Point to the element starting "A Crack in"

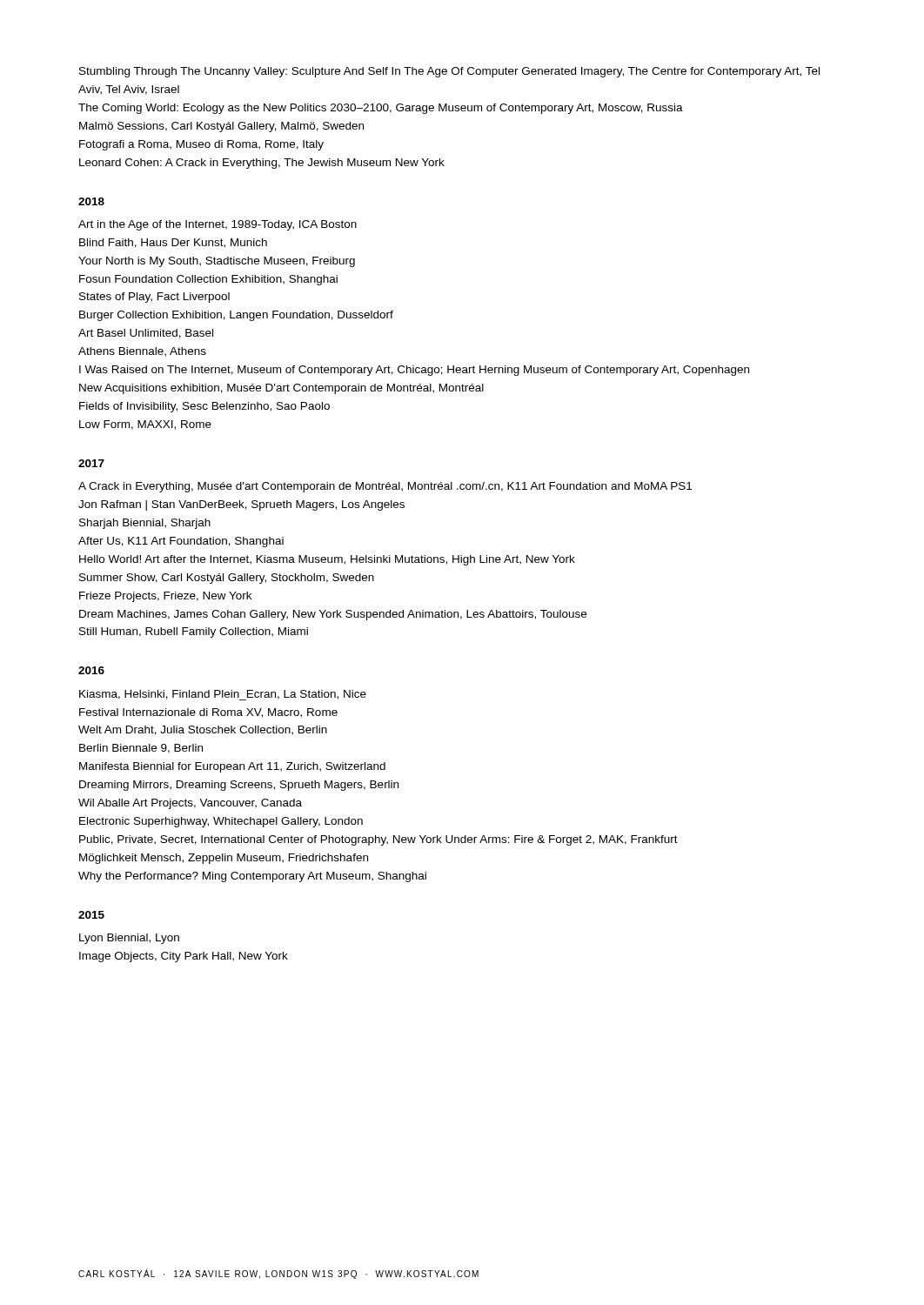point(385,486)
